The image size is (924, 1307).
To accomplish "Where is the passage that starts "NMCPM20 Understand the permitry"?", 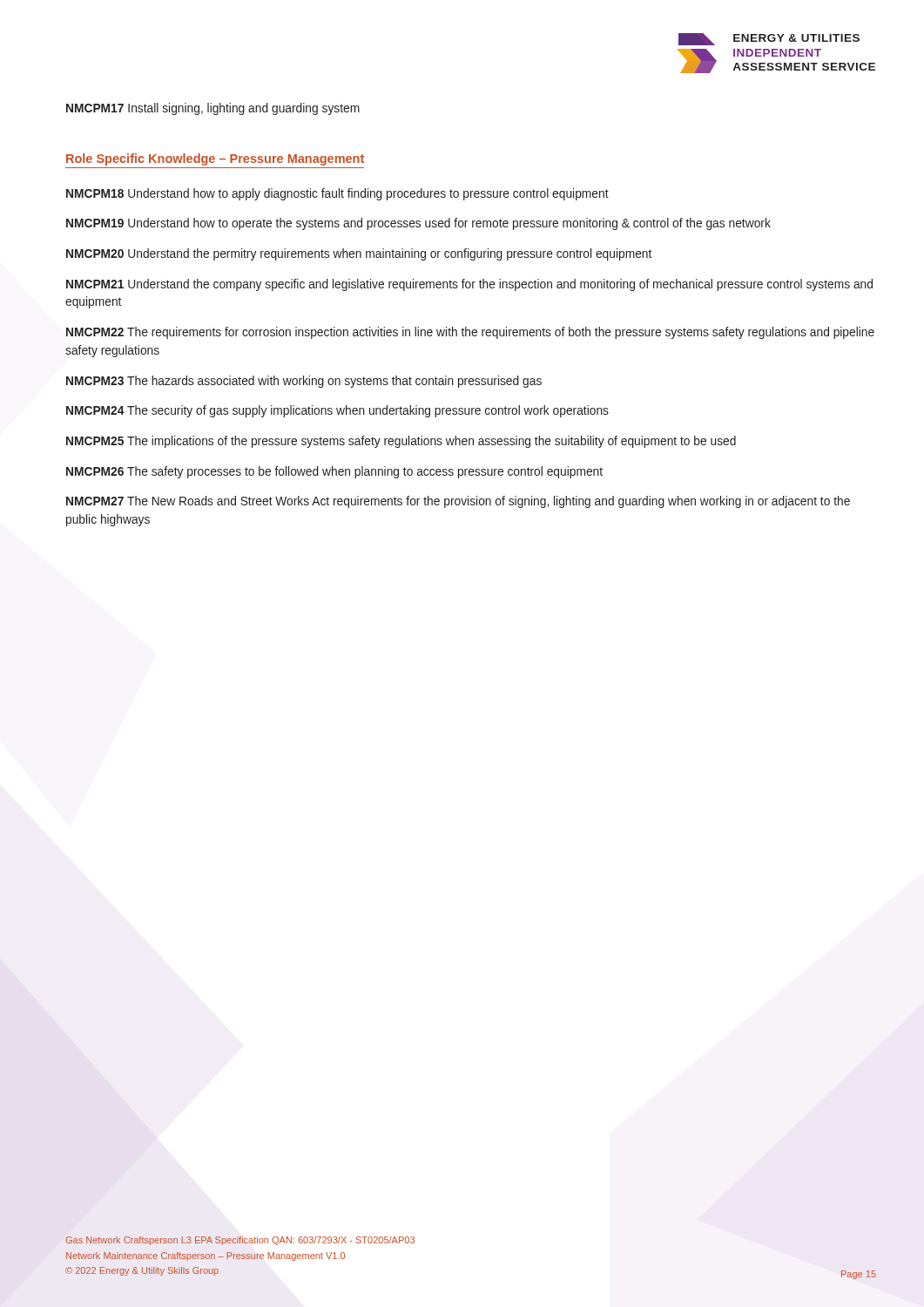I will point(359,254).
